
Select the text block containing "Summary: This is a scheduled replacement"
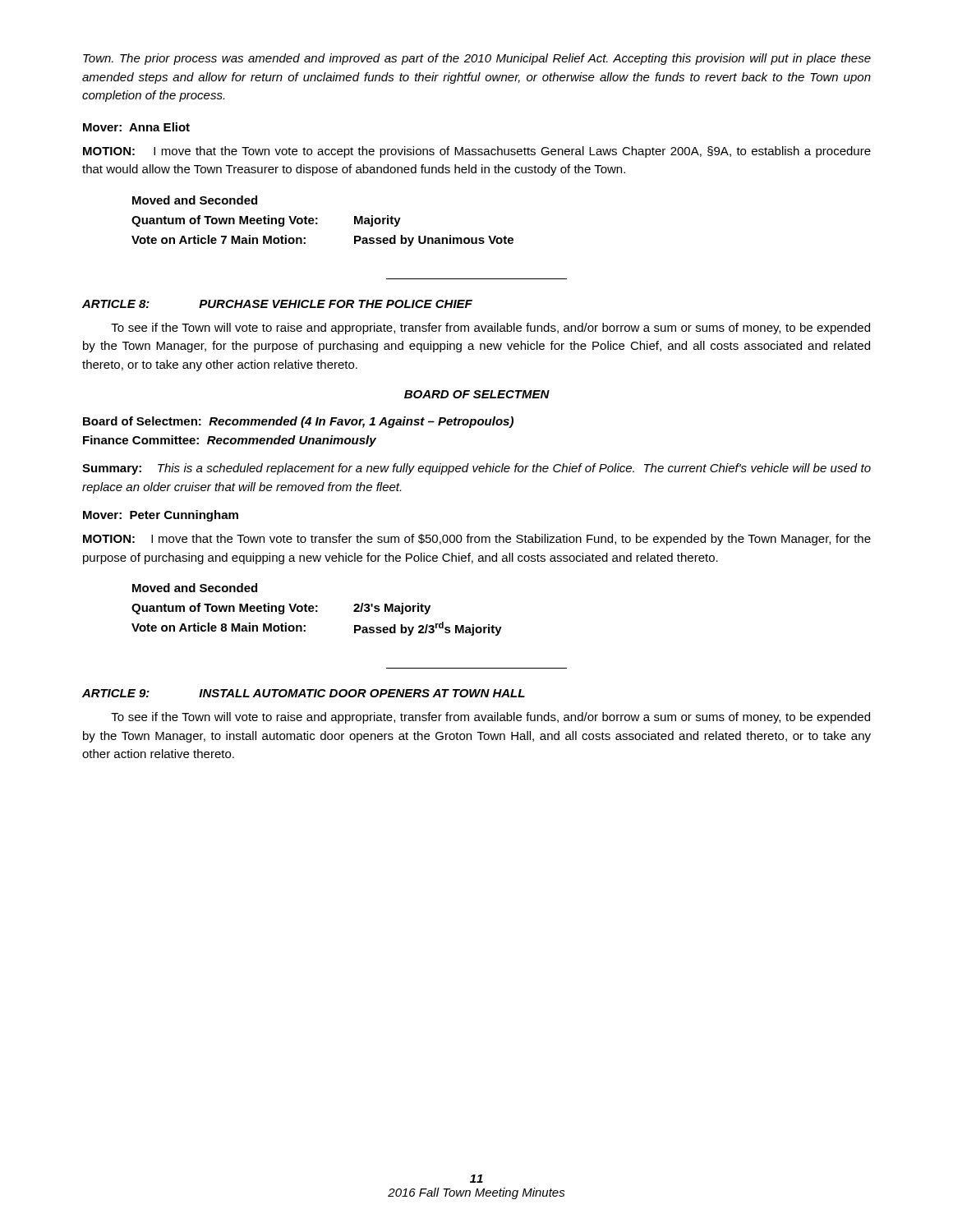pos(476,477)
